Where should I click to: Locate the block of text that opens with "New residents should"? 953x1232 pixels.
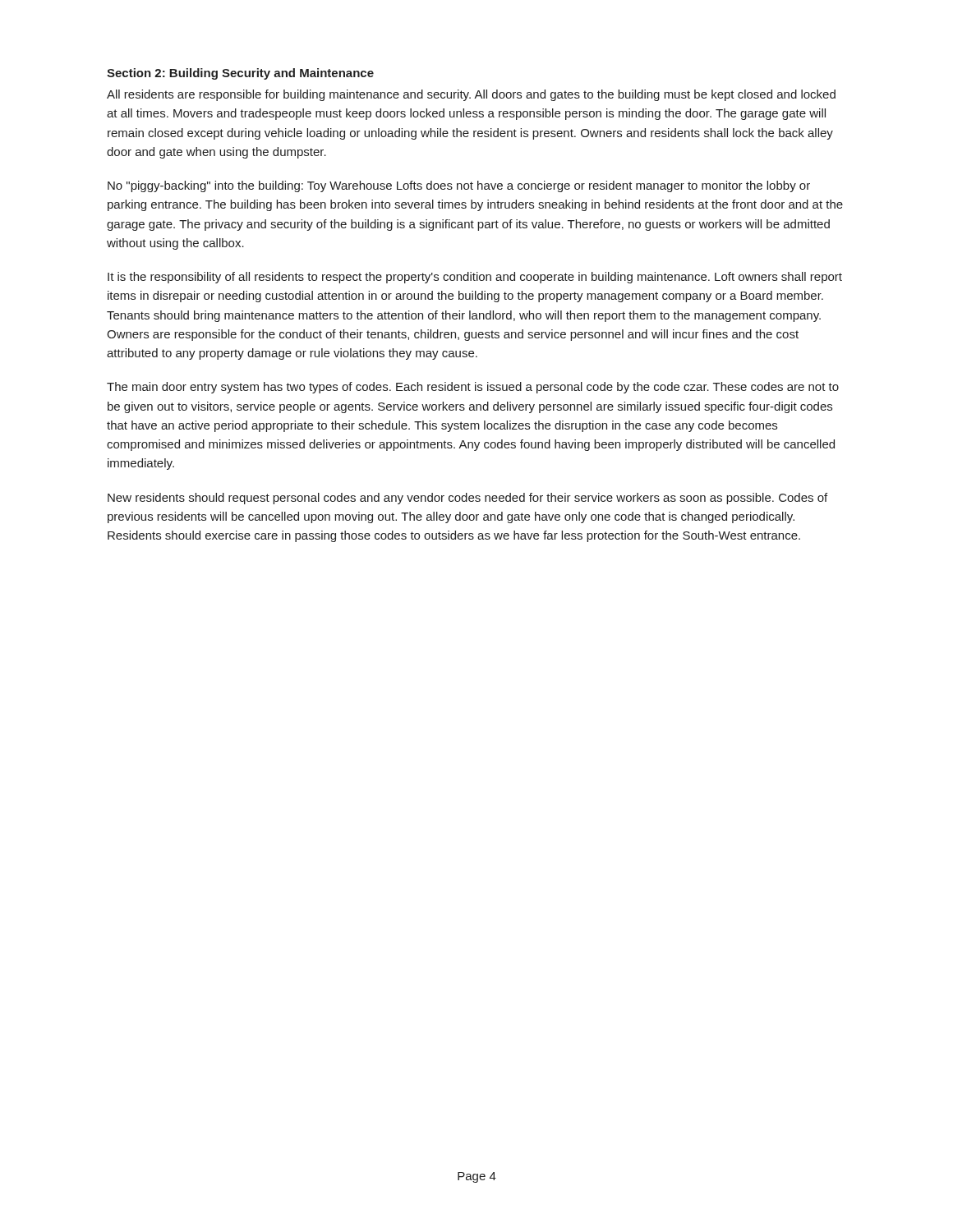click(x=467, y=516)
